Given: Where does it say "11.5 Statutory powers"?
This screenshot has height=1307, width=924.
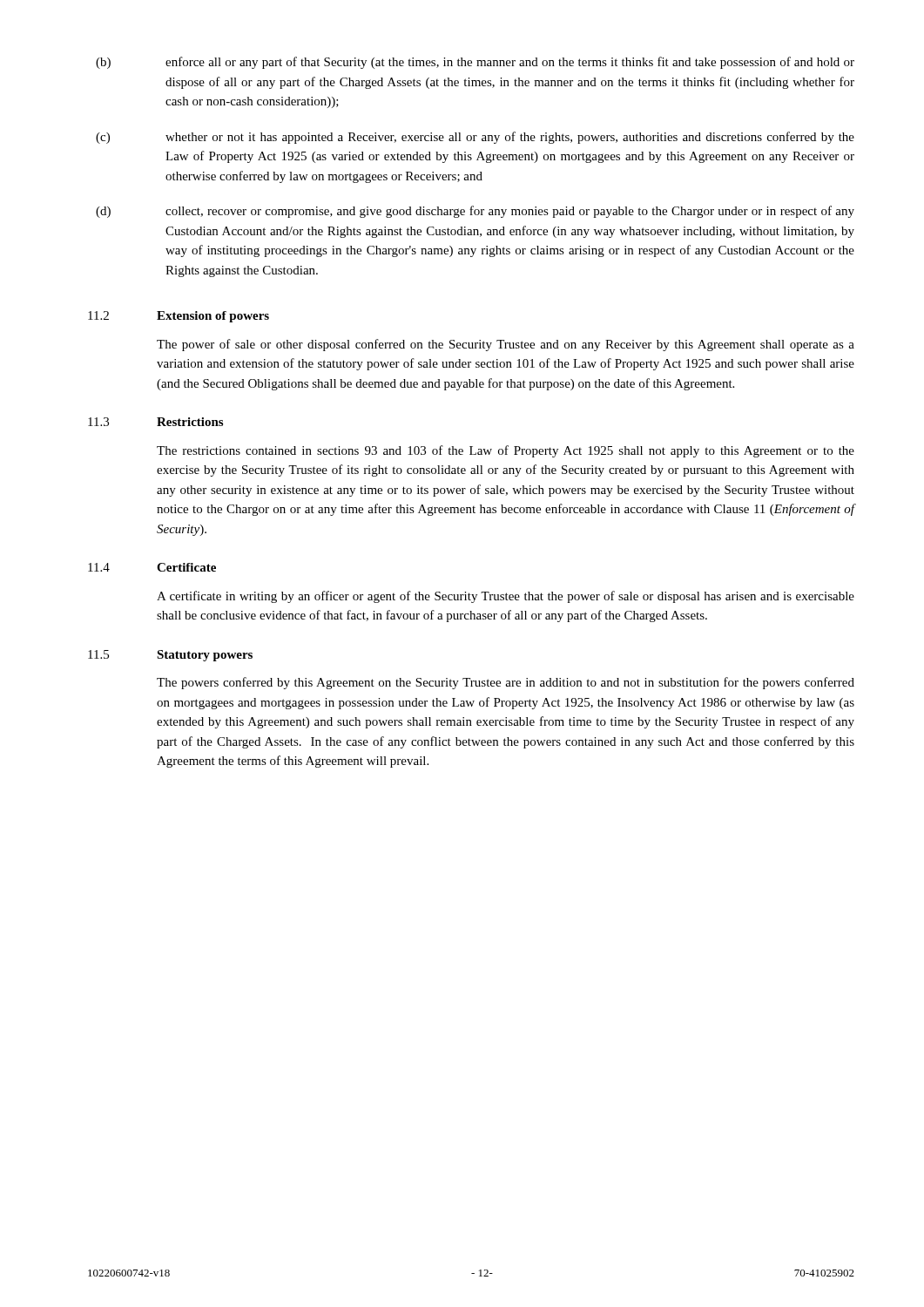Looking at the screenshot, I should pyautogui.click(x=170, y=654).
